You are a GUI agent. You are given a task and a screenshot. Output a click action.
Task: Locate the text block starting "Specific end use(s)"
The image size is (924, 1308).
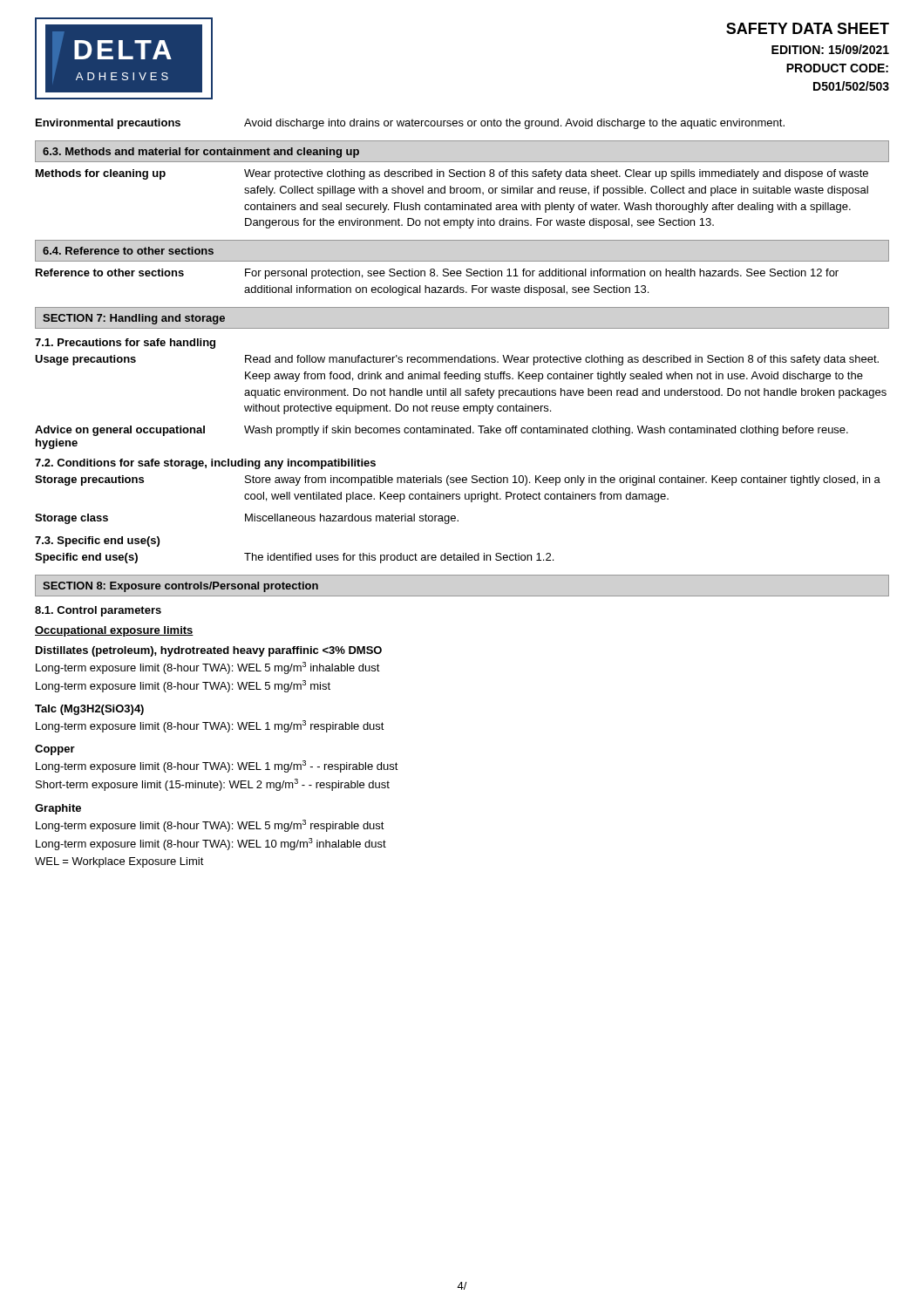point(86,557)
